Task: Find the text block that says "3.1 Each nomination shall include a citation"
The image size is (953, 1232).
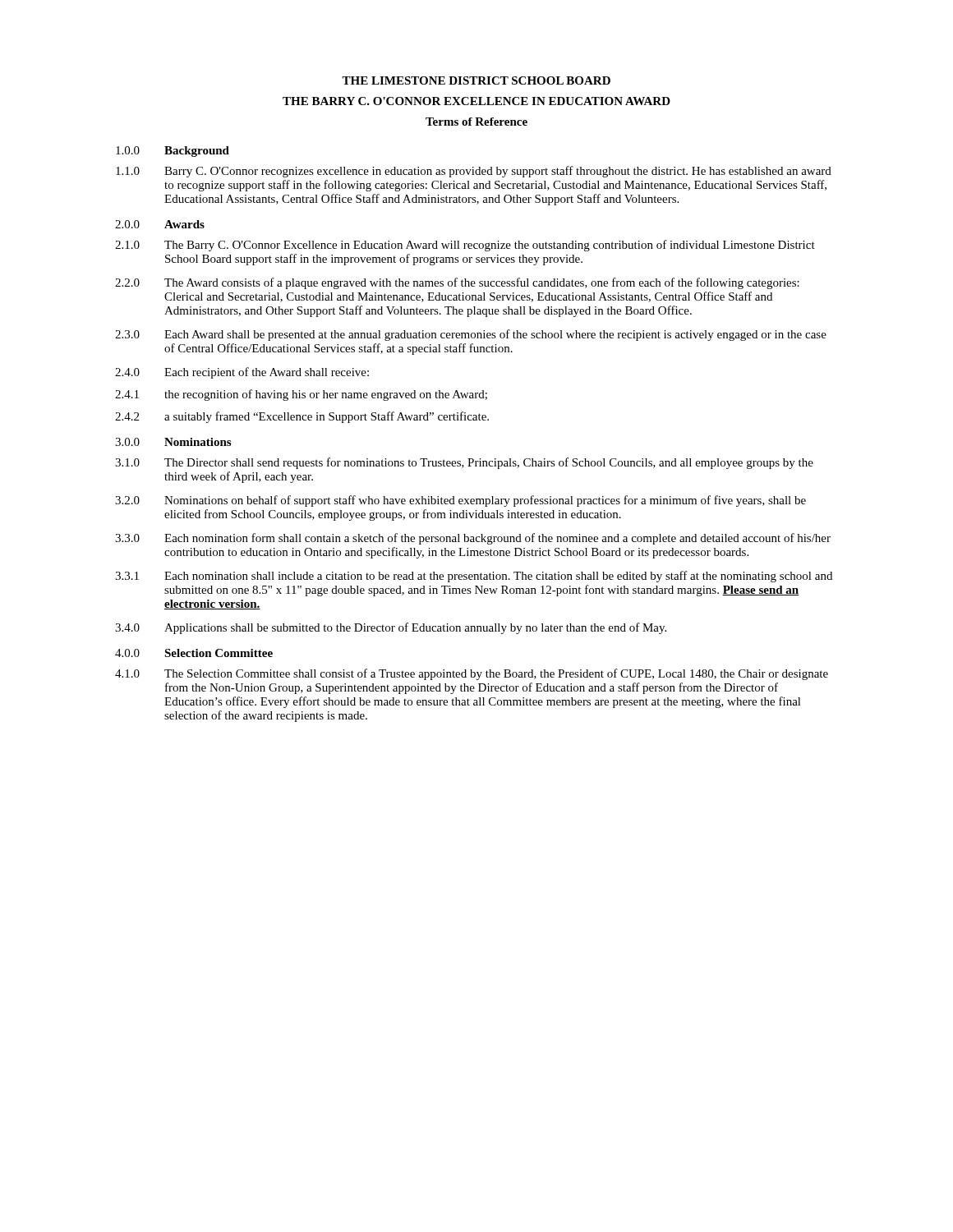Action: click(476, 590)
